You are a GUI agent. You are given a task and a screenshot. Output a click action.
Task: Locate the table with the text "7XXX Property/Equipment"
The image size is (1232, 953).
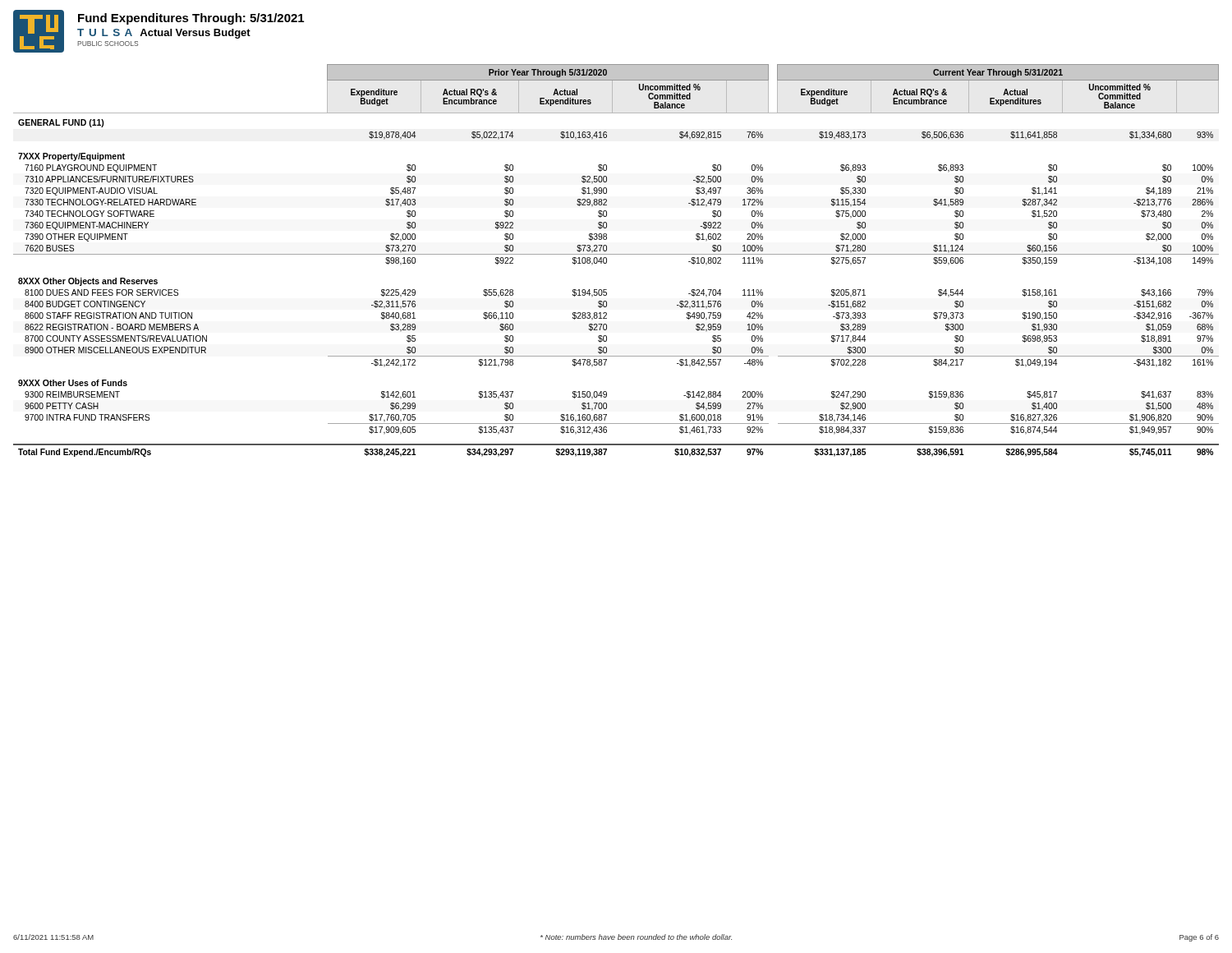(616, 262)
